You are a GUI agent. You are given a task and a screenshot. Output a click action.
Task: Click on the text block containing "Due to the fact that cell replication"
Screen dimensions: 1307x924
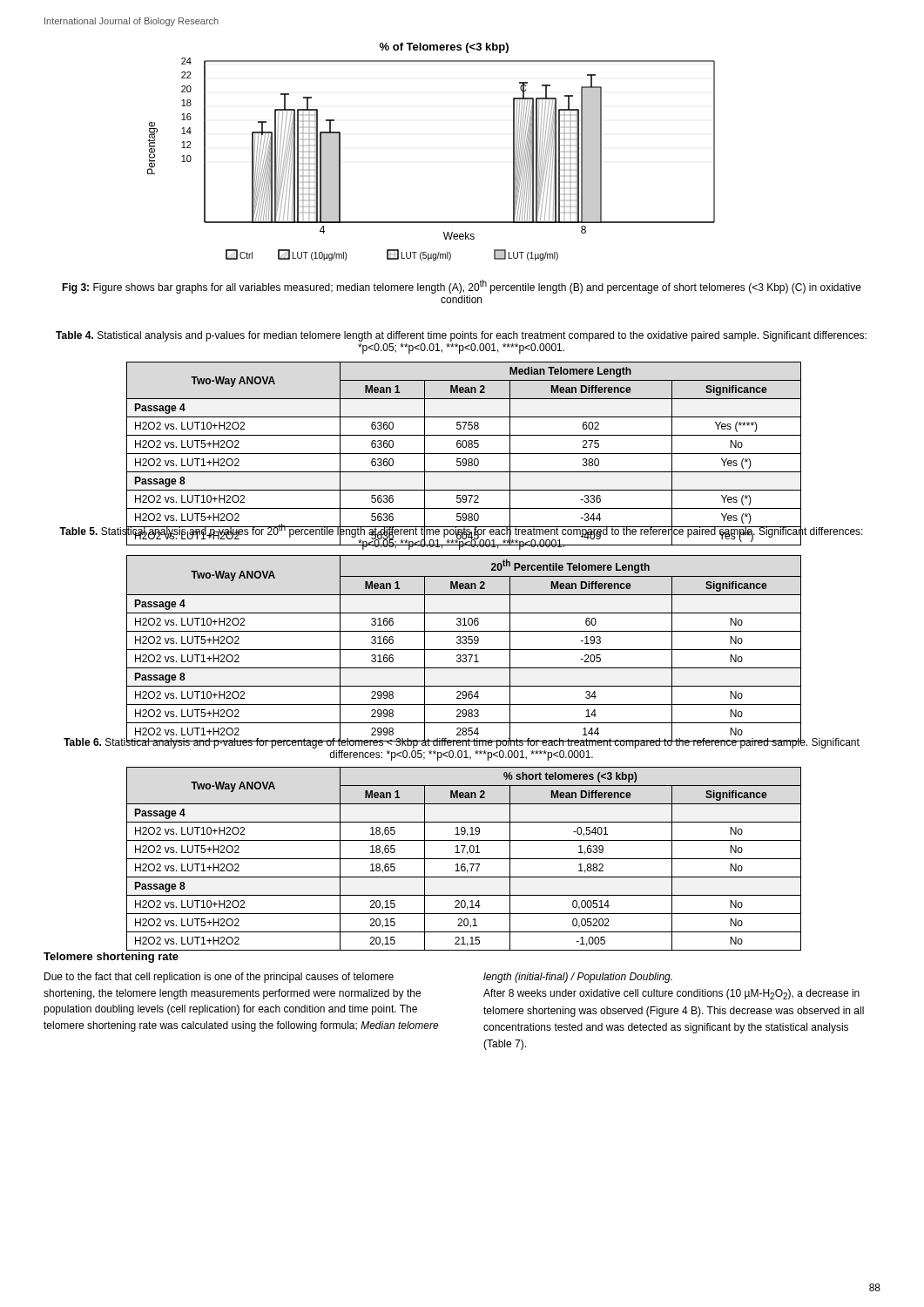pyautogui.click(x=241, y=1001)
